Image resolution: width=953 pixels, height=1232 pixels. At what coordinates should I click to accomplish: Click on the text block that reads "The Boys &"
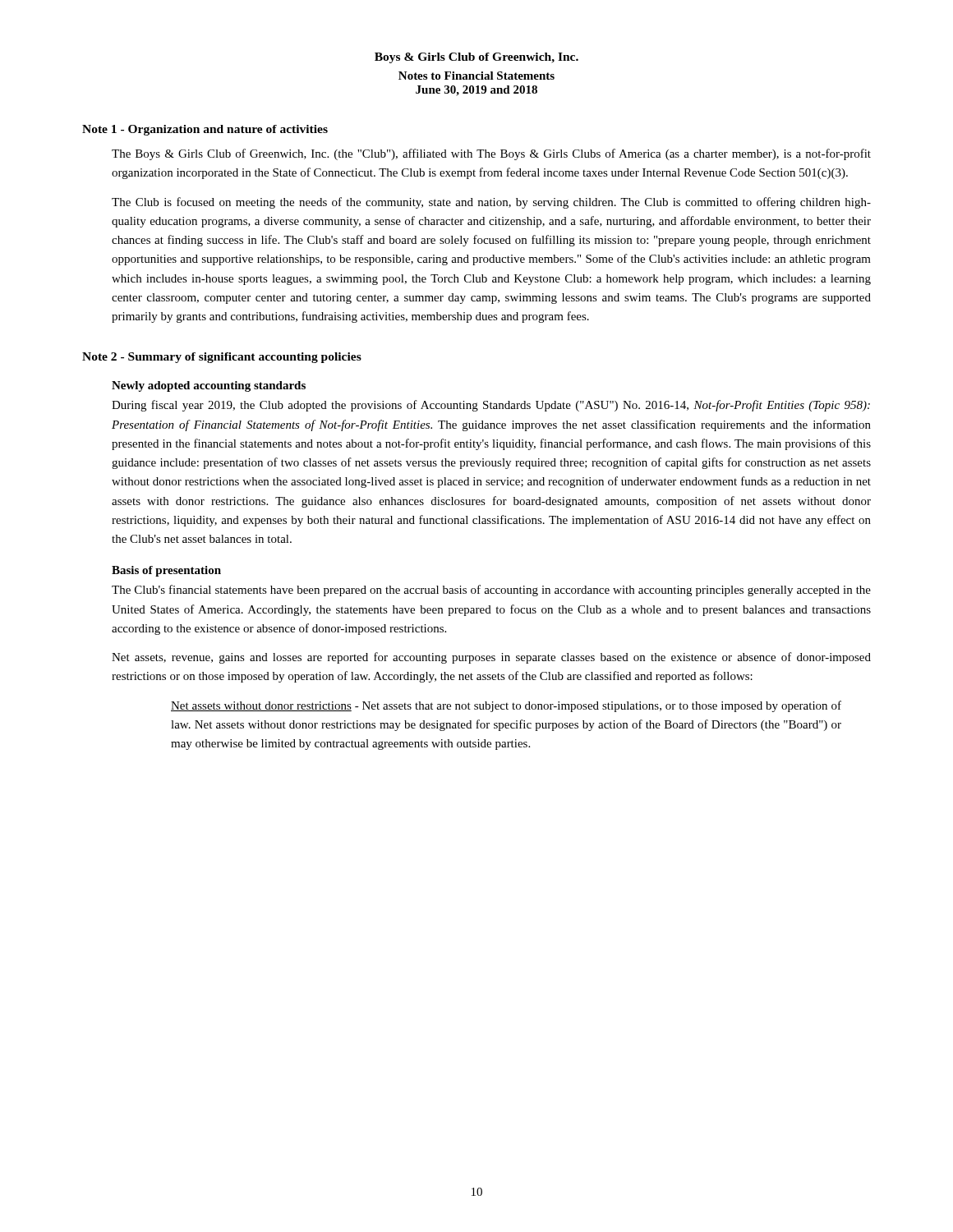pyautogui.click(x=491, y=163)
